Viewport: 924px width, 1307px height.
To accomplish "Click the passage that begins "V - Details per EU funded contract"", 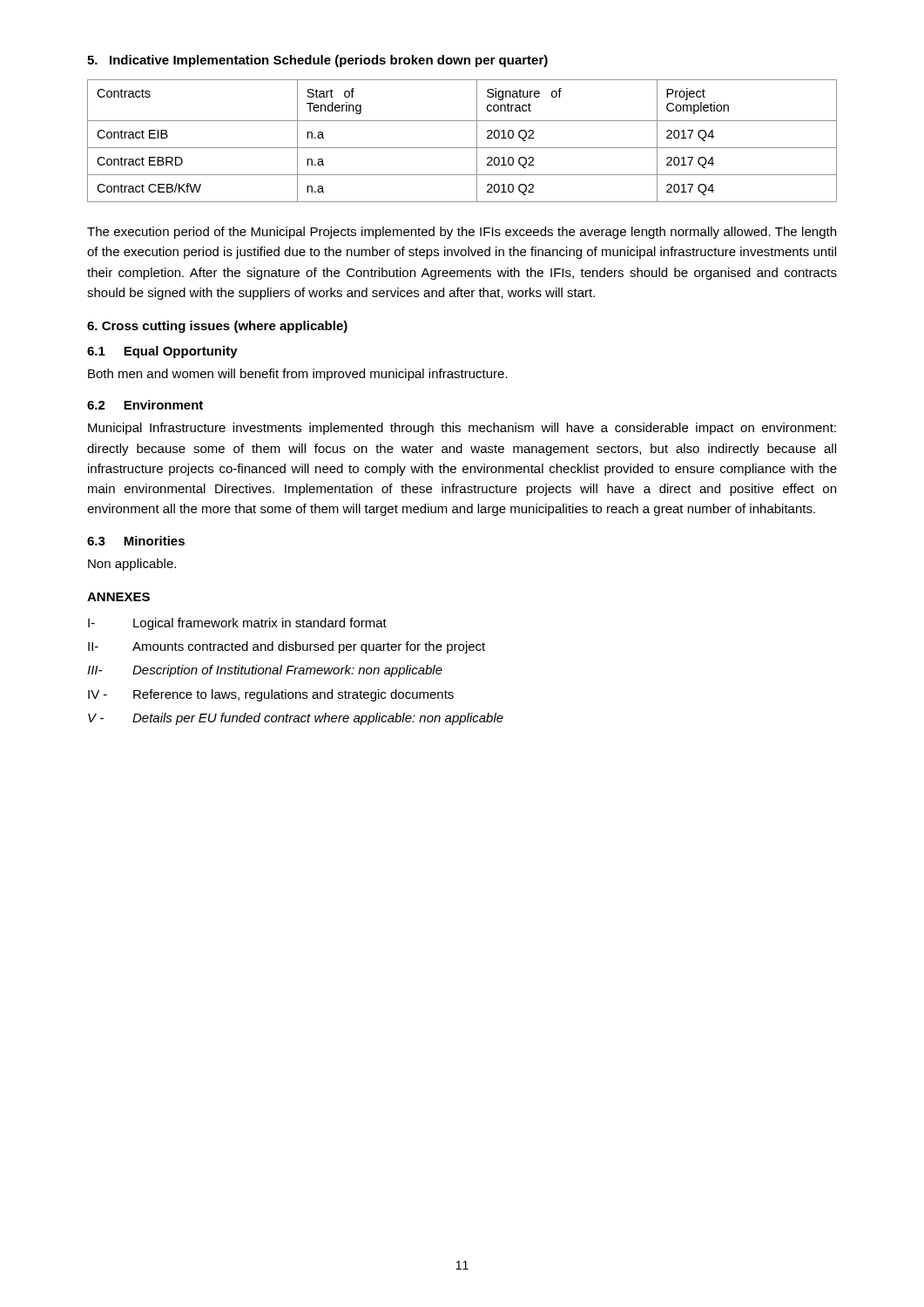I will (x=462, y=717).
